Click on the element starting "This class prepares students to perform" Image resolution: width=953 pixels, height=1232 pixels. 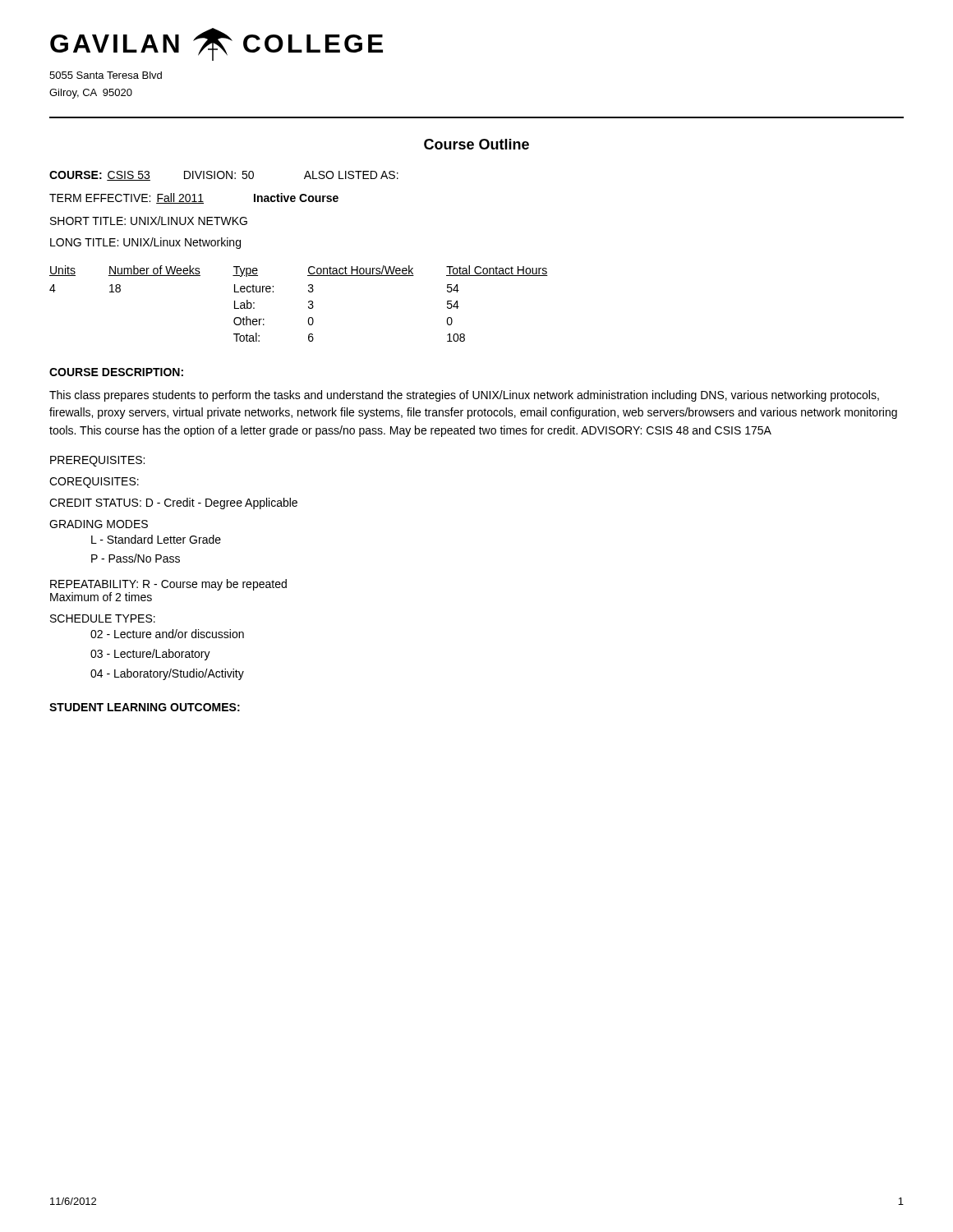(x=473, y=413)
